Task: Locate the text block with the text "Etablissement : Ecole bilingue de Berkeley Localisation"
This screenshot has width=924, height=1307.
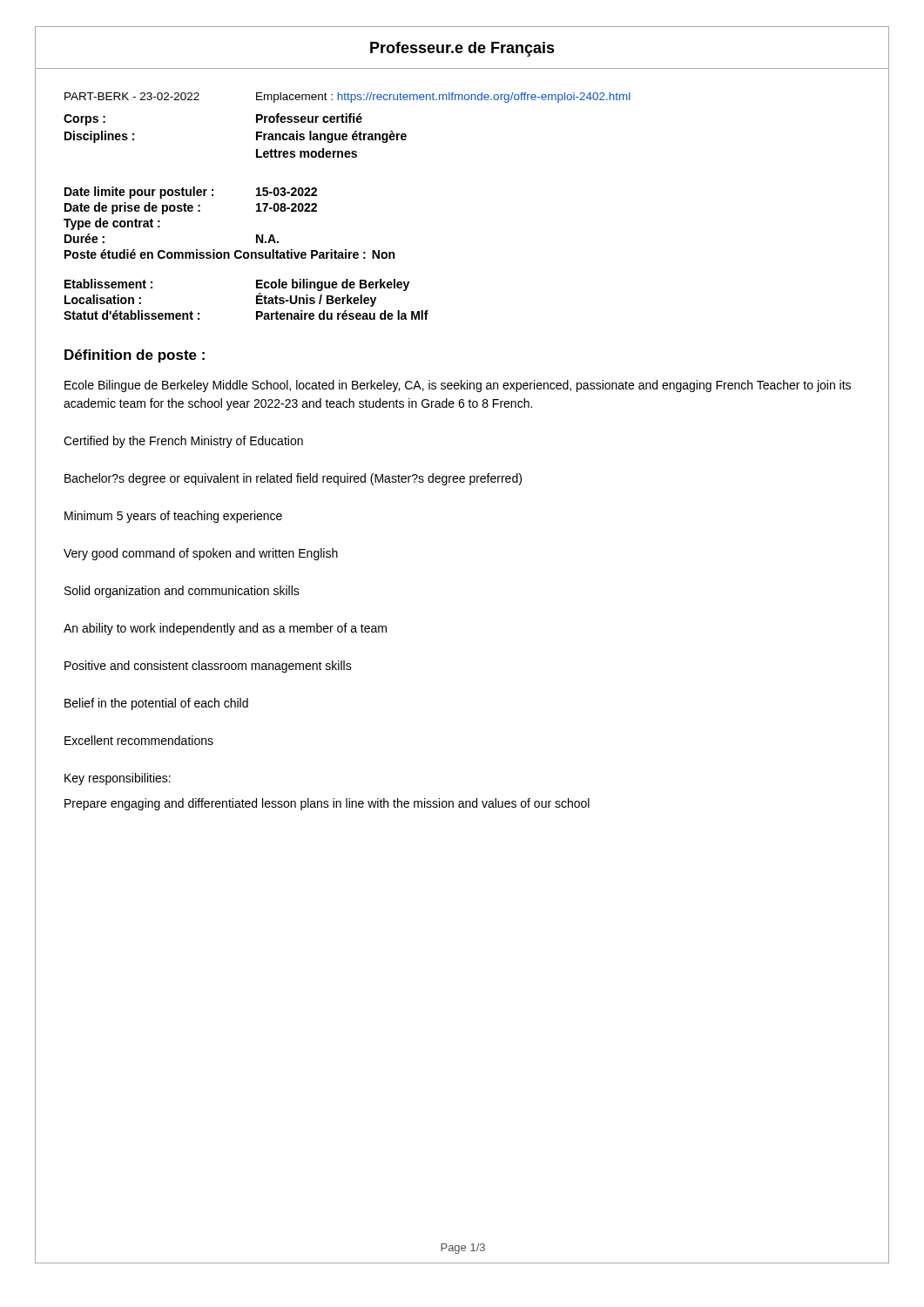Action: pos(107,284)
